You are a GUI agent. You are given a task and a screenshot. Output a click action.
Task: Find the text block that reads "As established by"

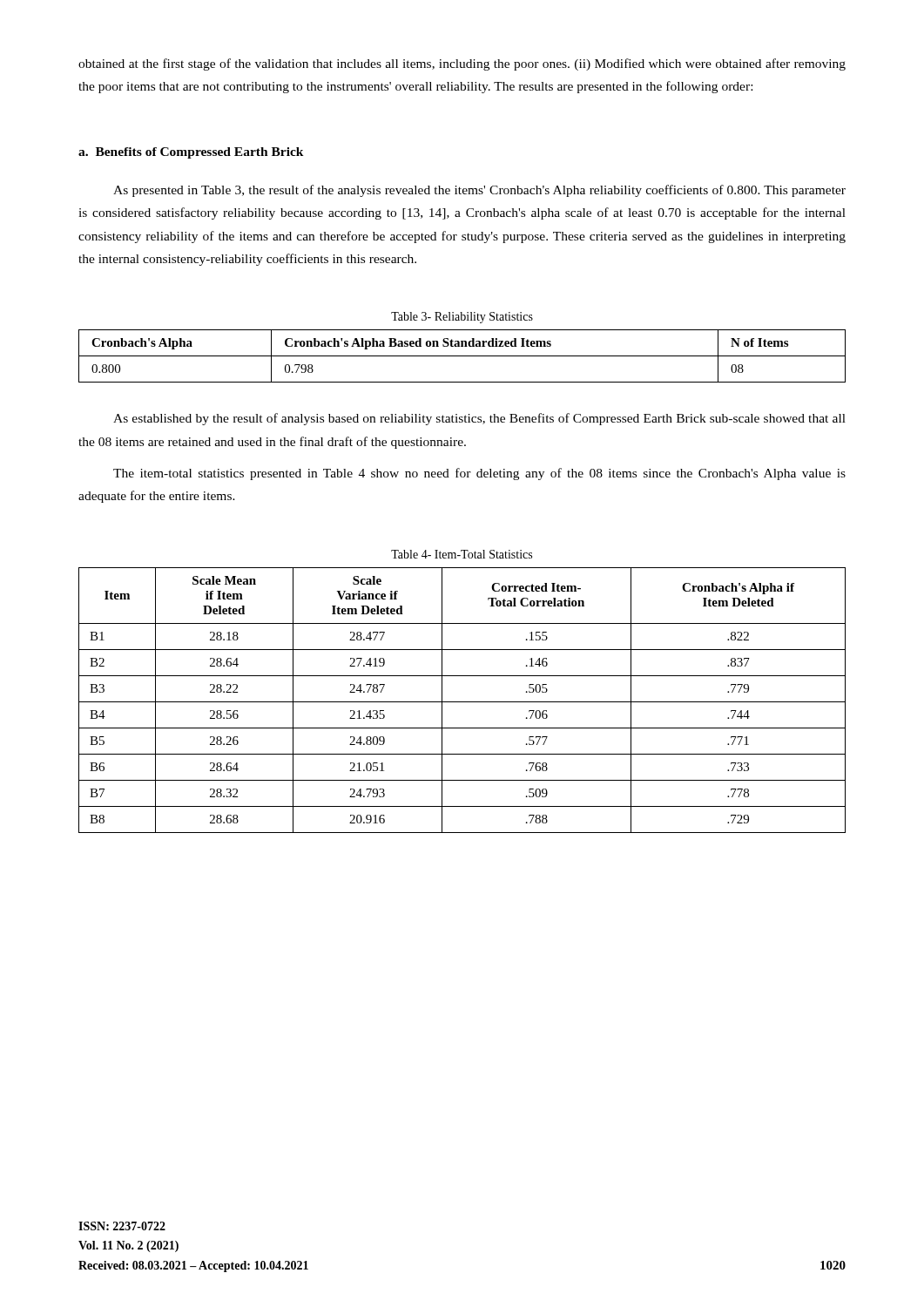[x=462, y=430]
